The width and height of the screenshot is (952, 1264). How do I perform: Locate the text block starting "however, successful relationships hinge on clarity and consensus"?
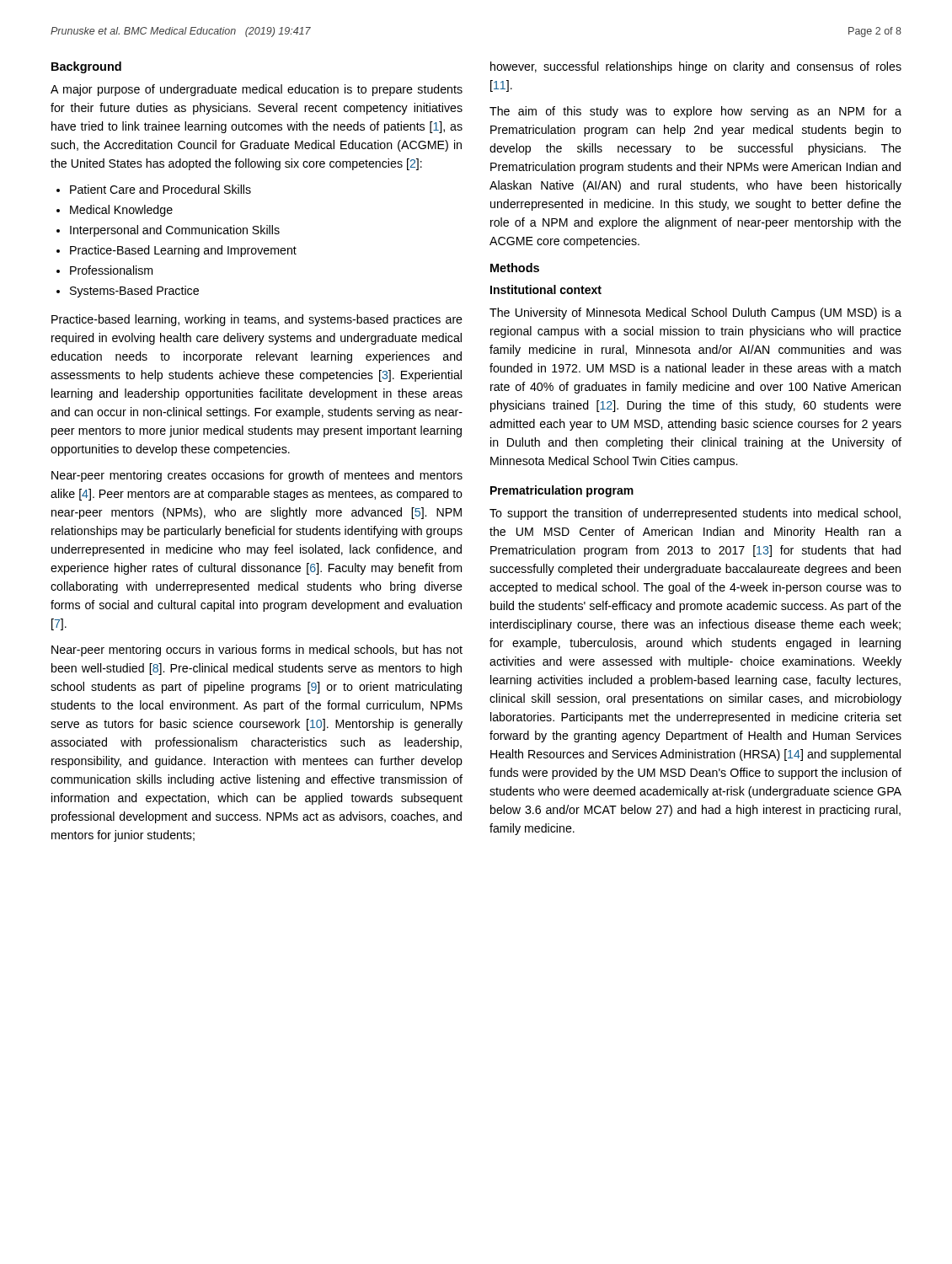pos(695,154)
